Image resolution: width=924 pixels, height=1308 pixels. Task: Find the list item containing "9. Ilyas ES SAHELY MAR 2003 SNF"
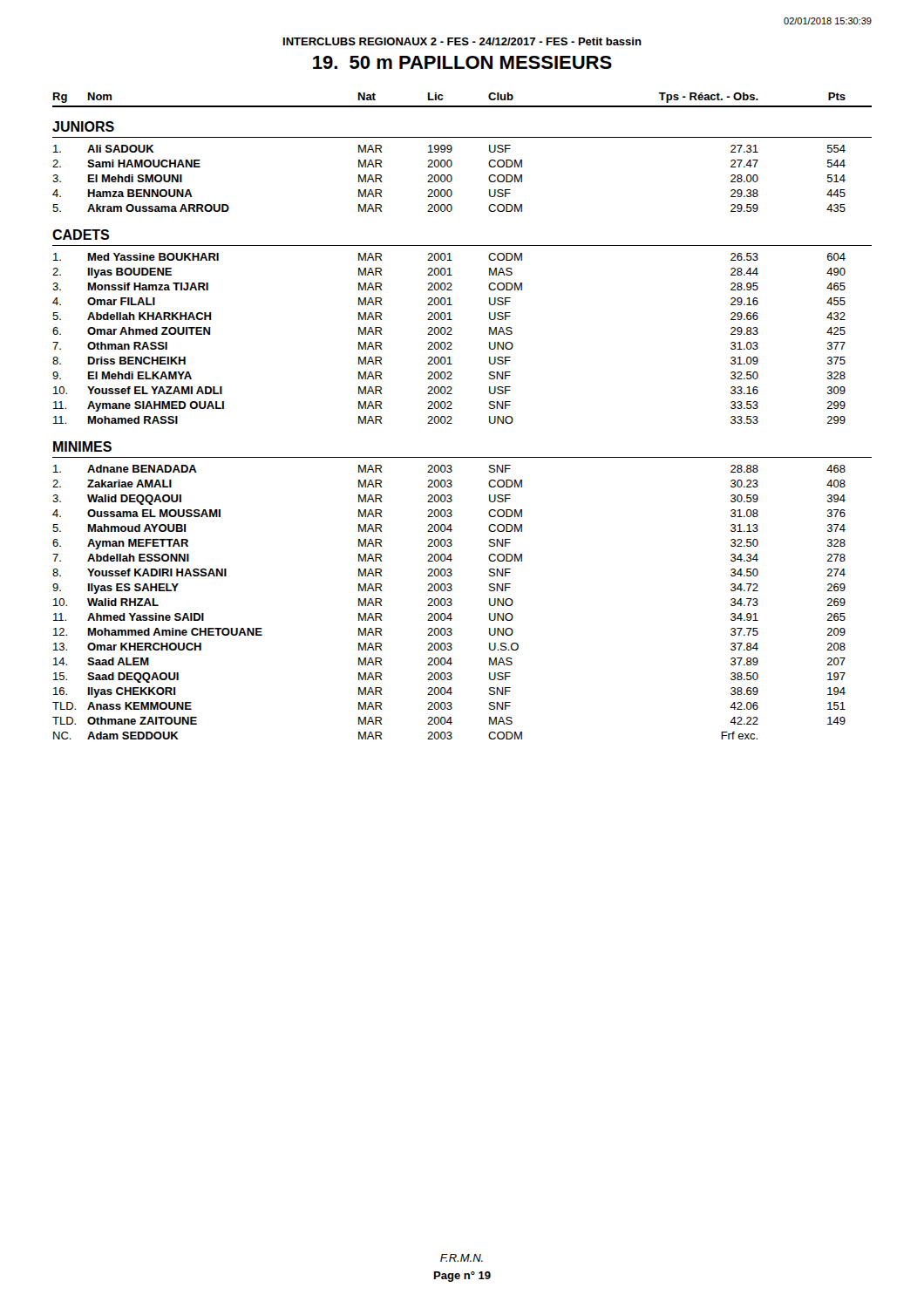click(449, 587)
